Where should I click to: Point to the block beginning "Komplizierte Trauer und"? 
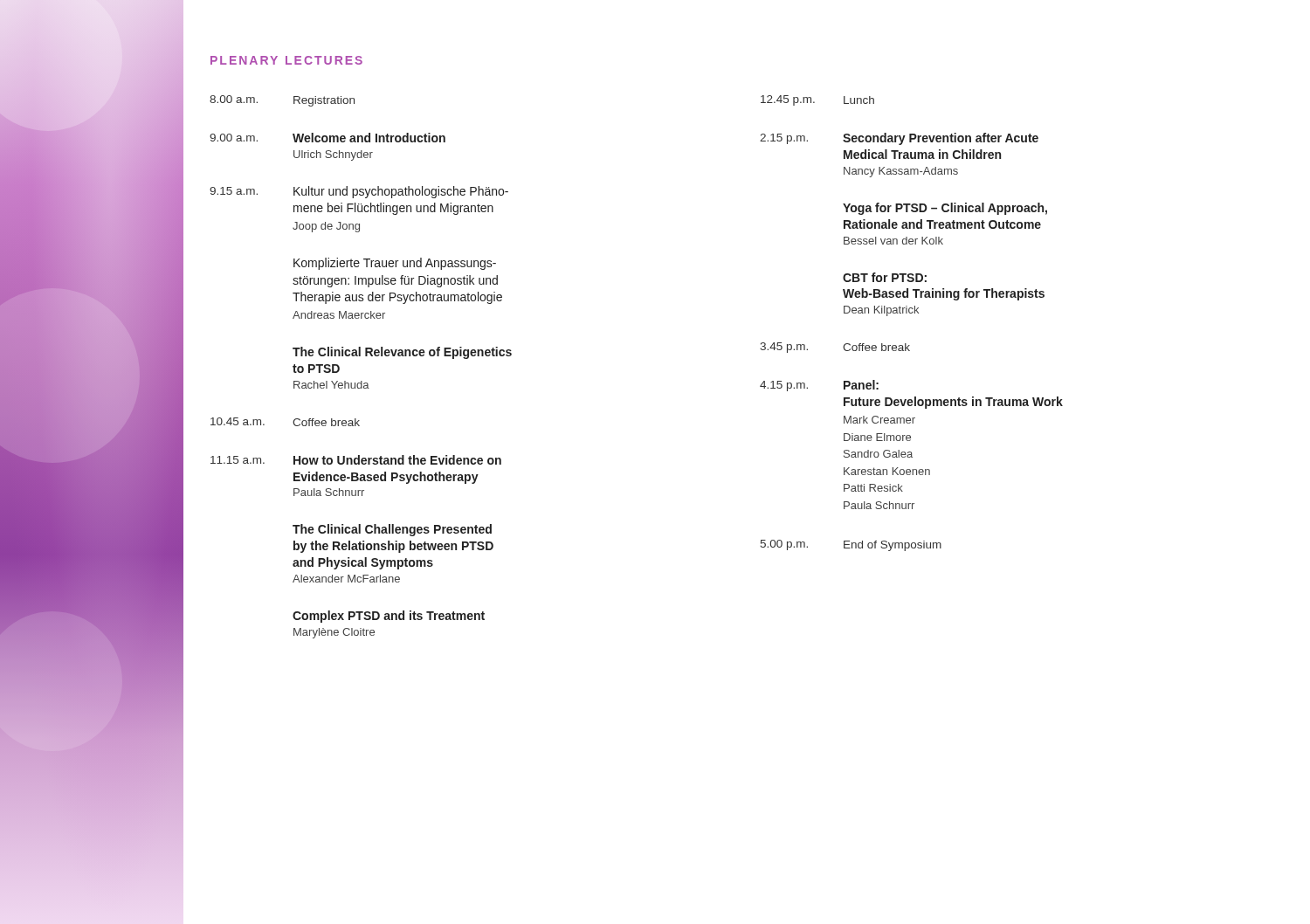pos(509,288)
